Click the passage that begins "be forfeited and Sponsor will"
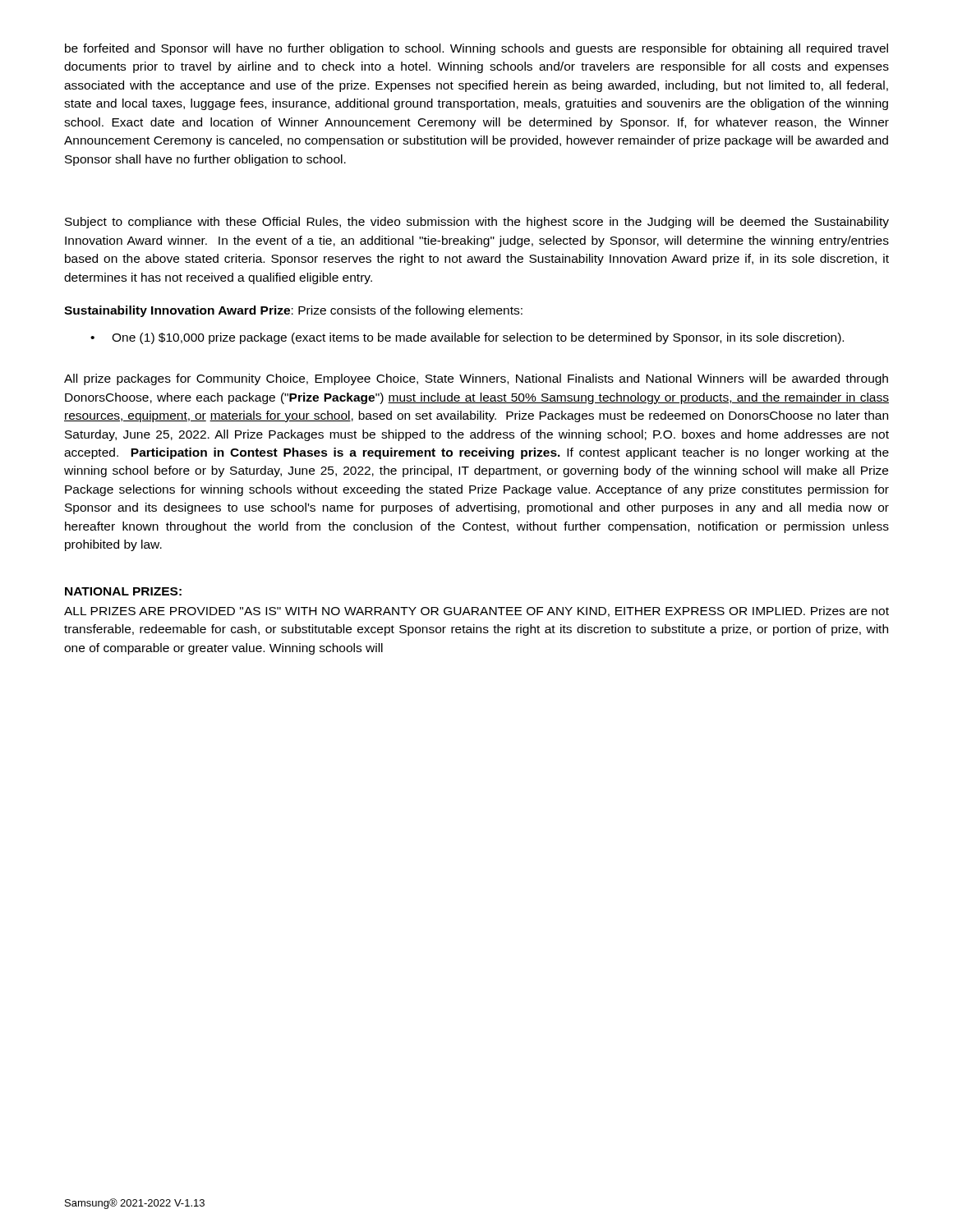Image resolution: width=953 pixels, height=1232 pixels. (x=476, y=103)
